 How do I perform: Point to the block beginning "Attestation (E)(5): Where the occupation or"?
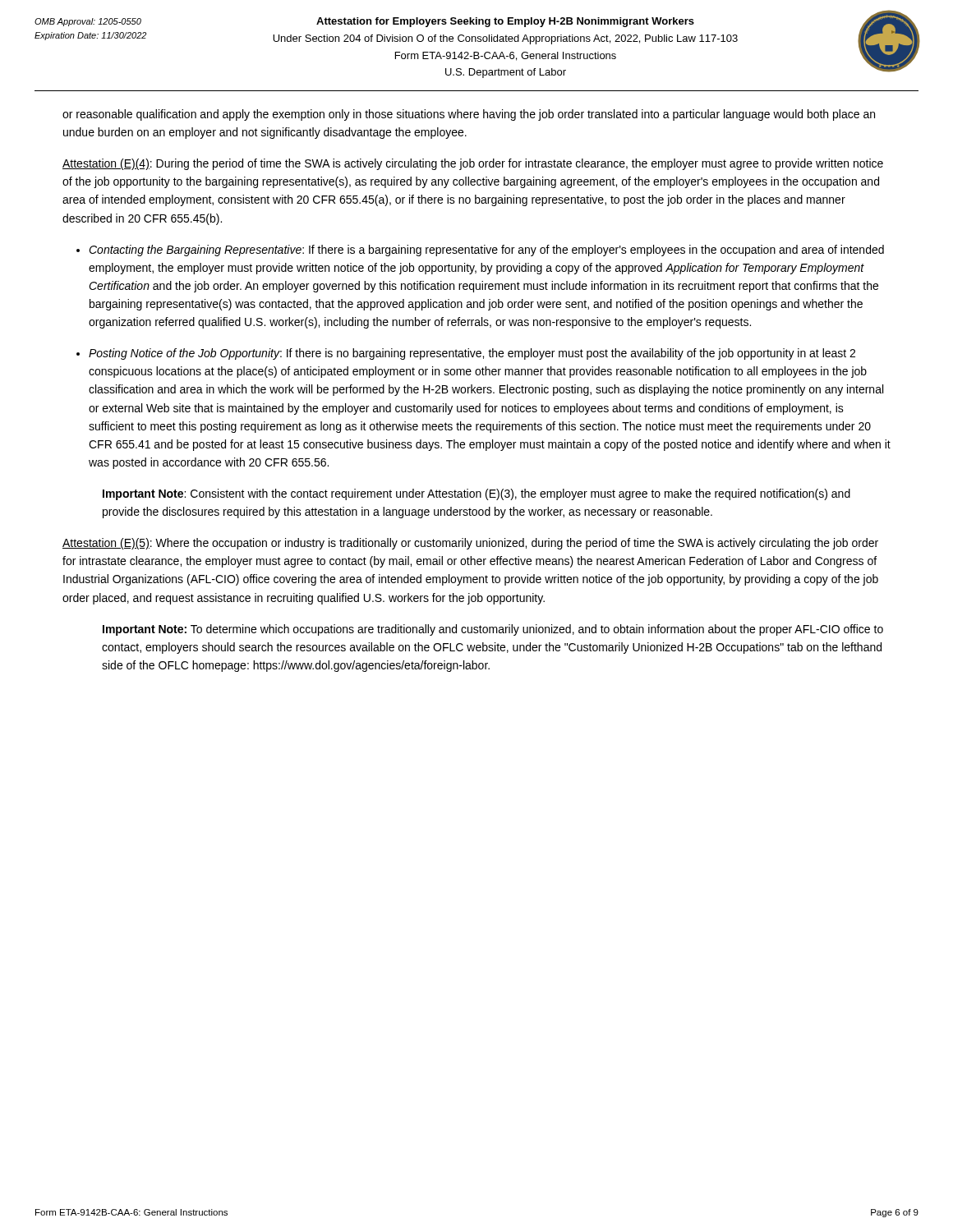[x=470, y=570]
